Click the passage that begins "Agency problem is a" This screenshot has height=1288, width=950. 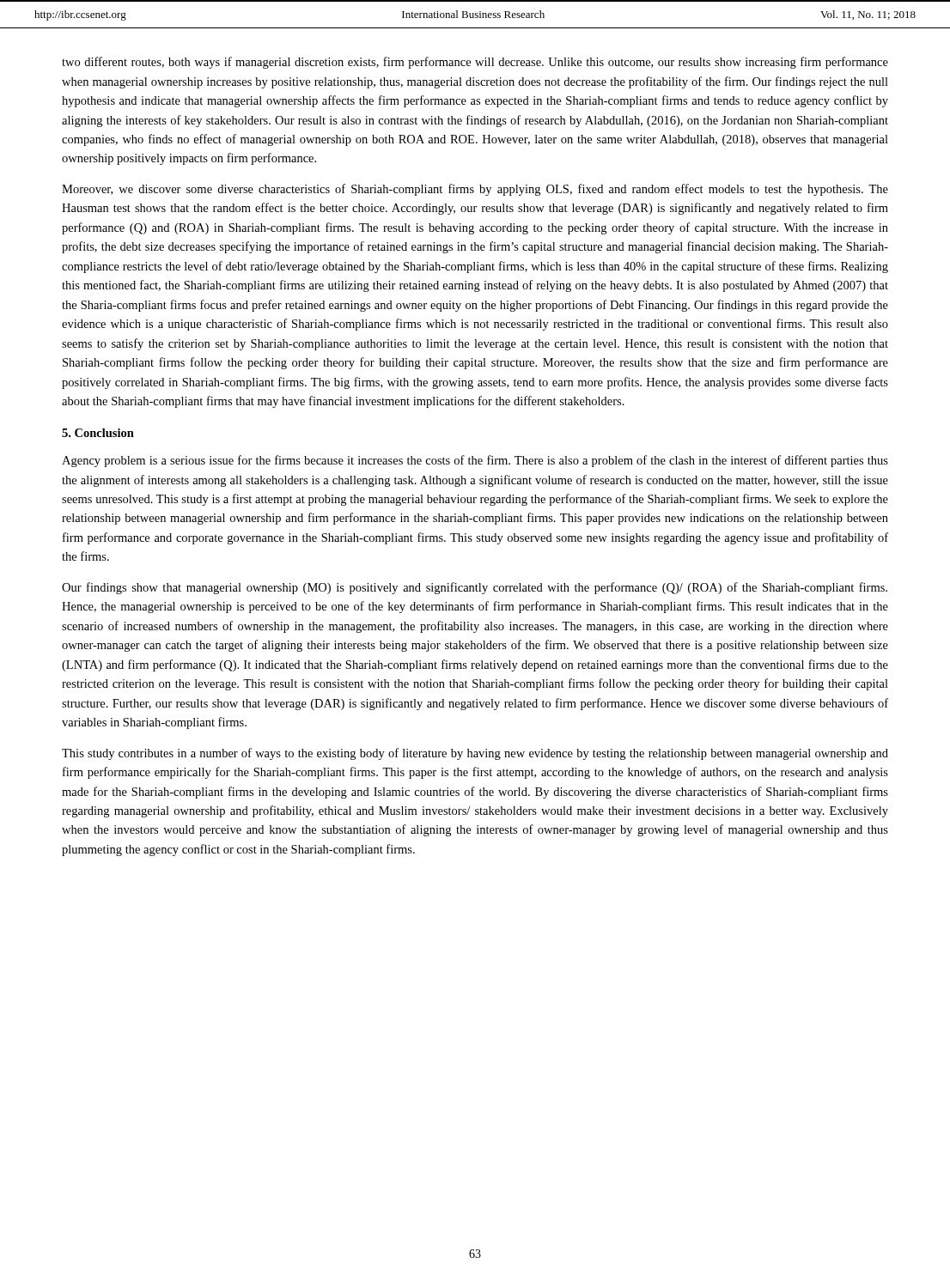[475, 509]
